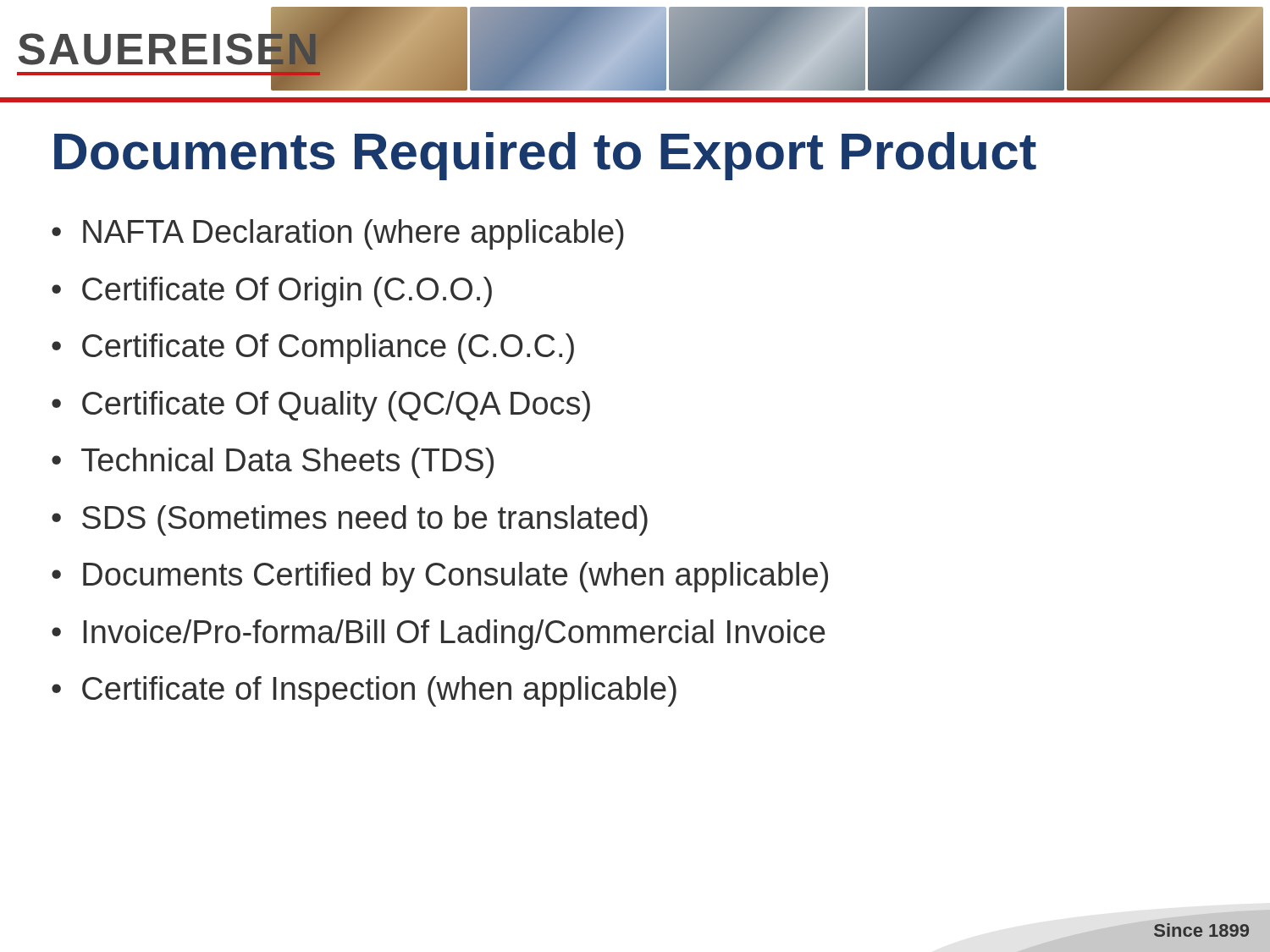Click on the list item that reads "• SDS (Sometimes need to be"
This screenshot has height=952, width=1270.
click(350, 518)
